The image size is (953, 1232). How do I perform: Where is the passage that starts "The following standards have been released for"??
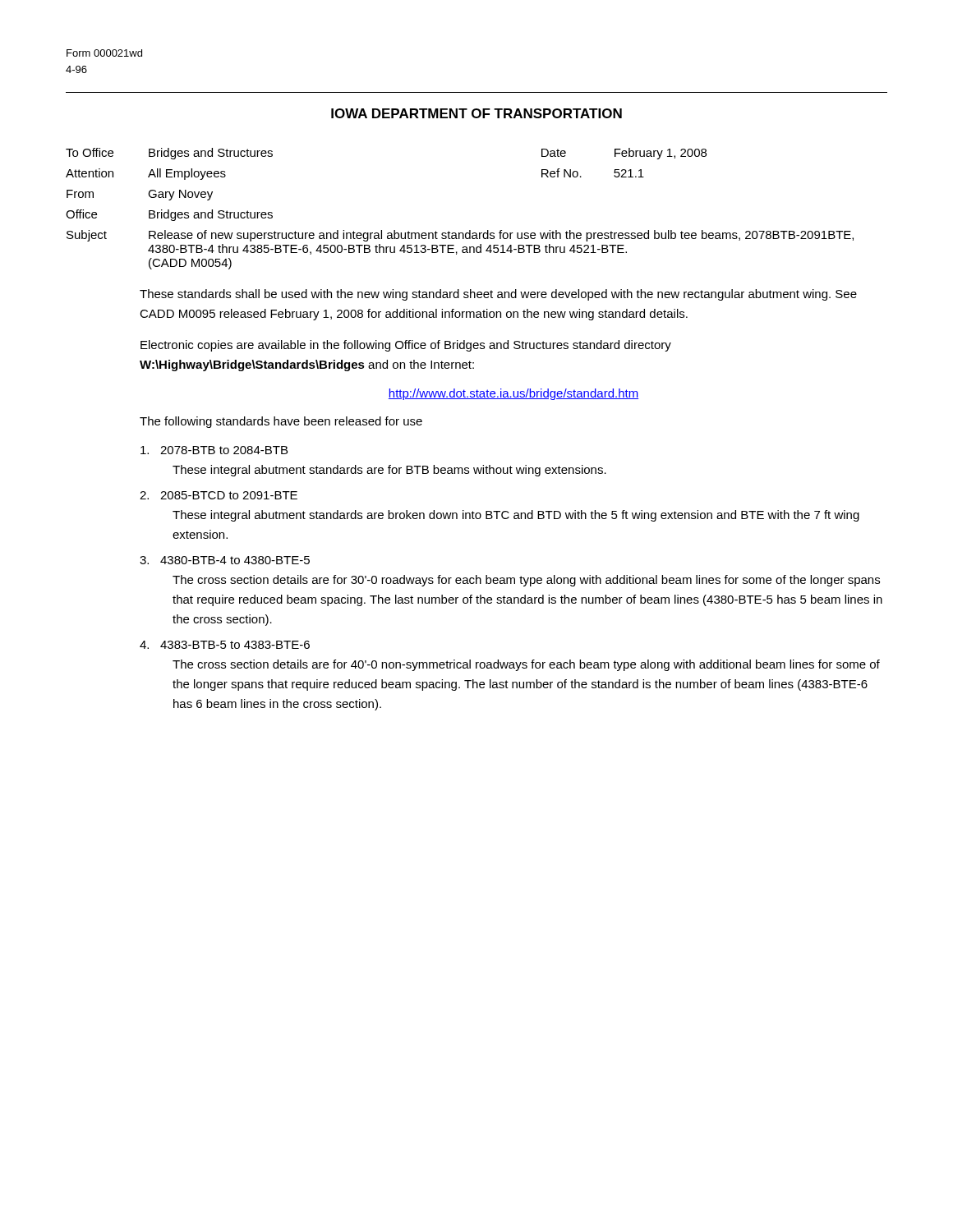point(281,421)
